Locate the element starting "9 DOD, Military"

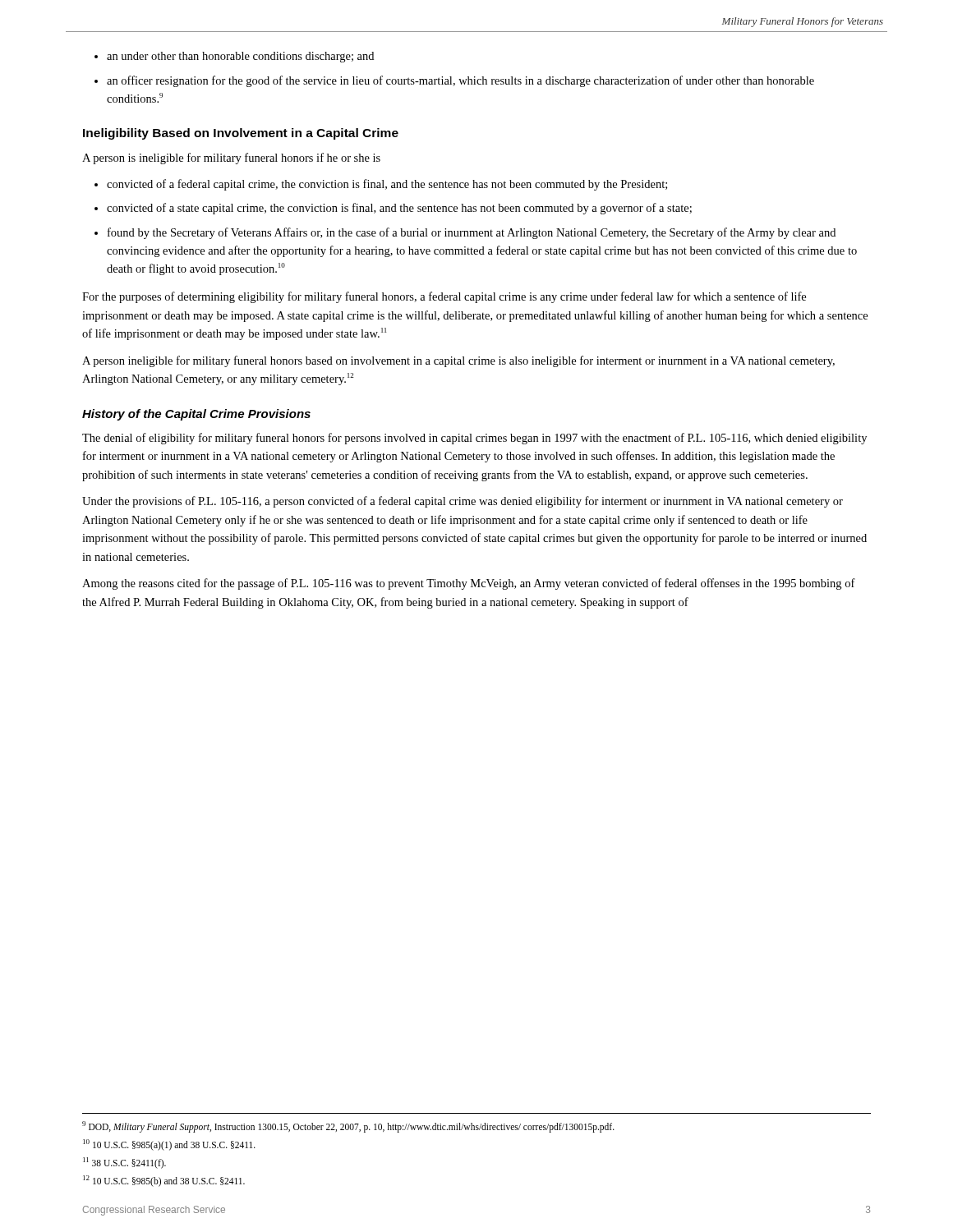tap(348, 1125)
